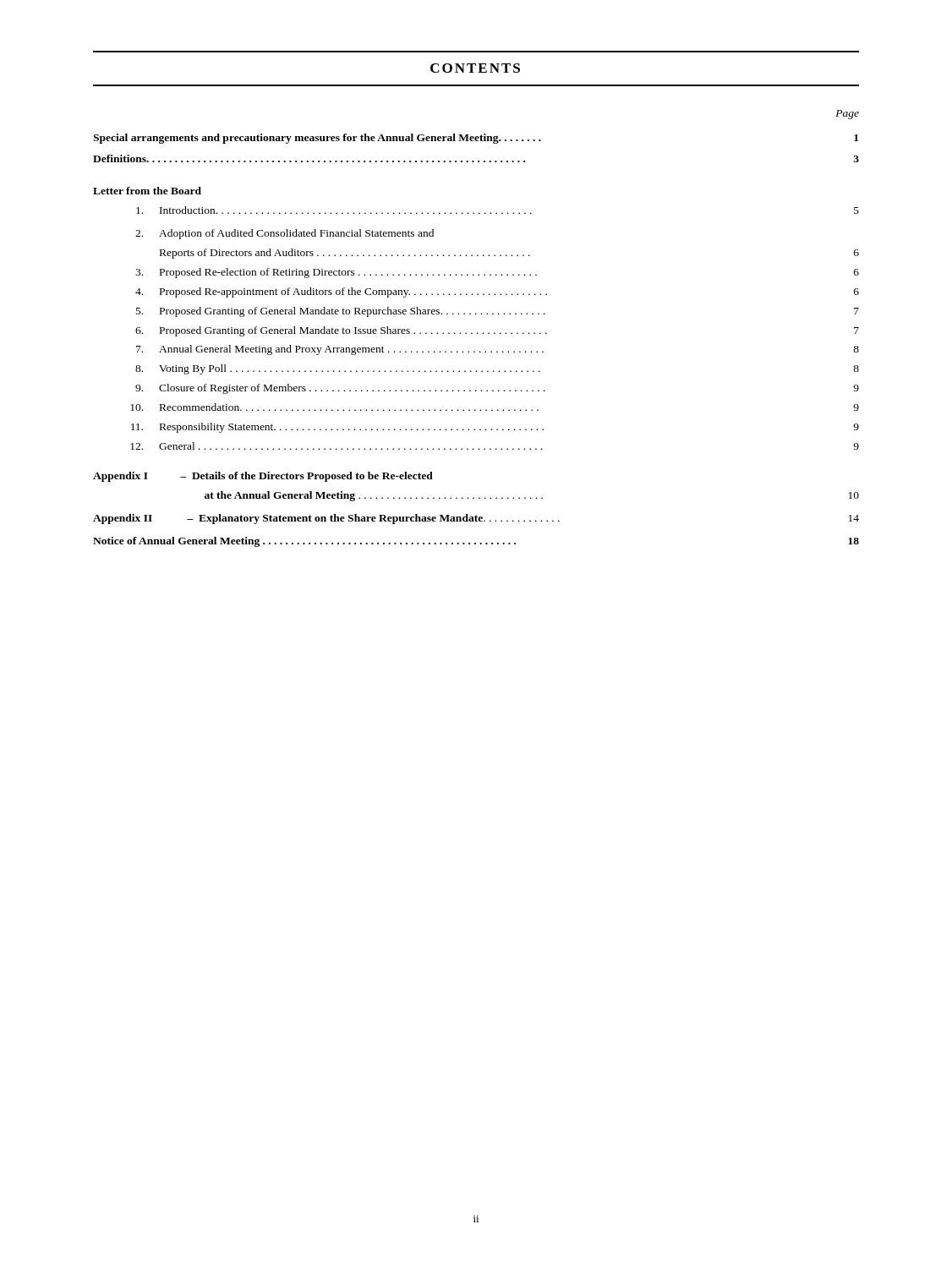
Task: Locate the list item containing "Definitions. . ."
Action: (476, 159)
